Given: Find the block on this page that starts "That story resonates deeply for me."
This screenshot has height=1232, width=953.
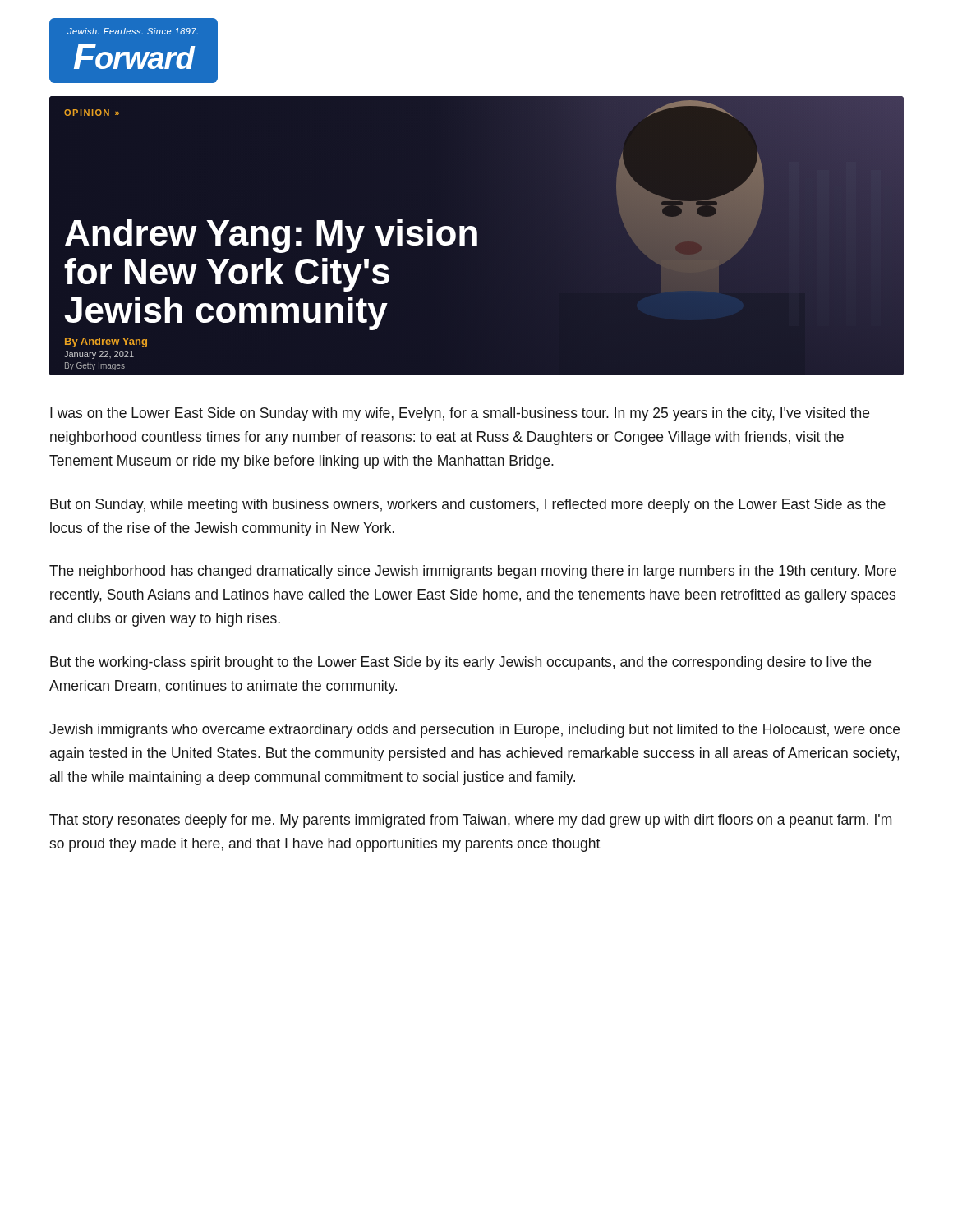Looking at the screenshot, I should 471,832.
